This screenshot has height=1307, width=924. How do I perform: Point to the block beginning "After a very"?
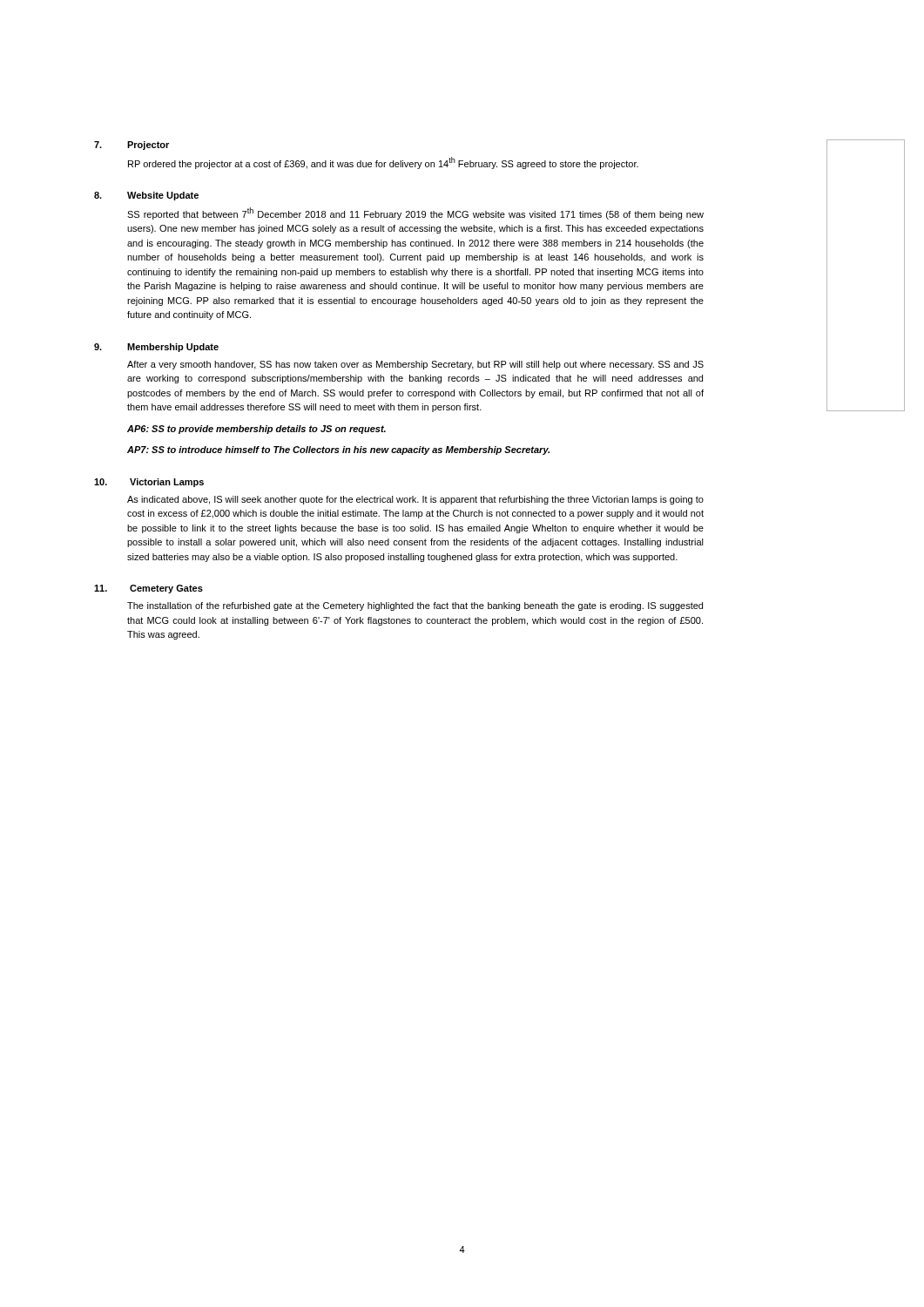[x=415, y=386]
